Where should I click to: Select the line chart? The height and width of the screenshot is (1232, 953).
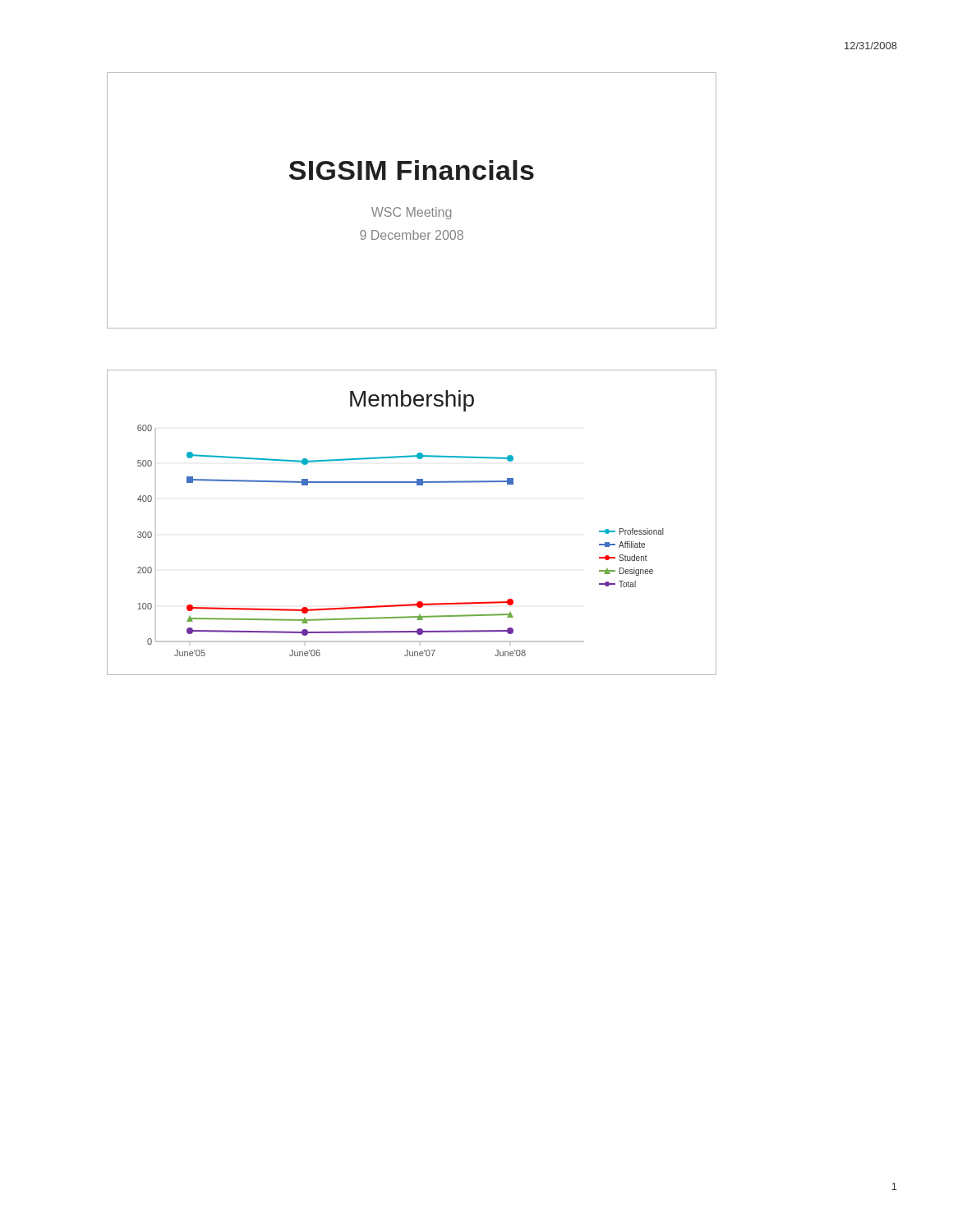pyautogui.click(x=412, y=522)
